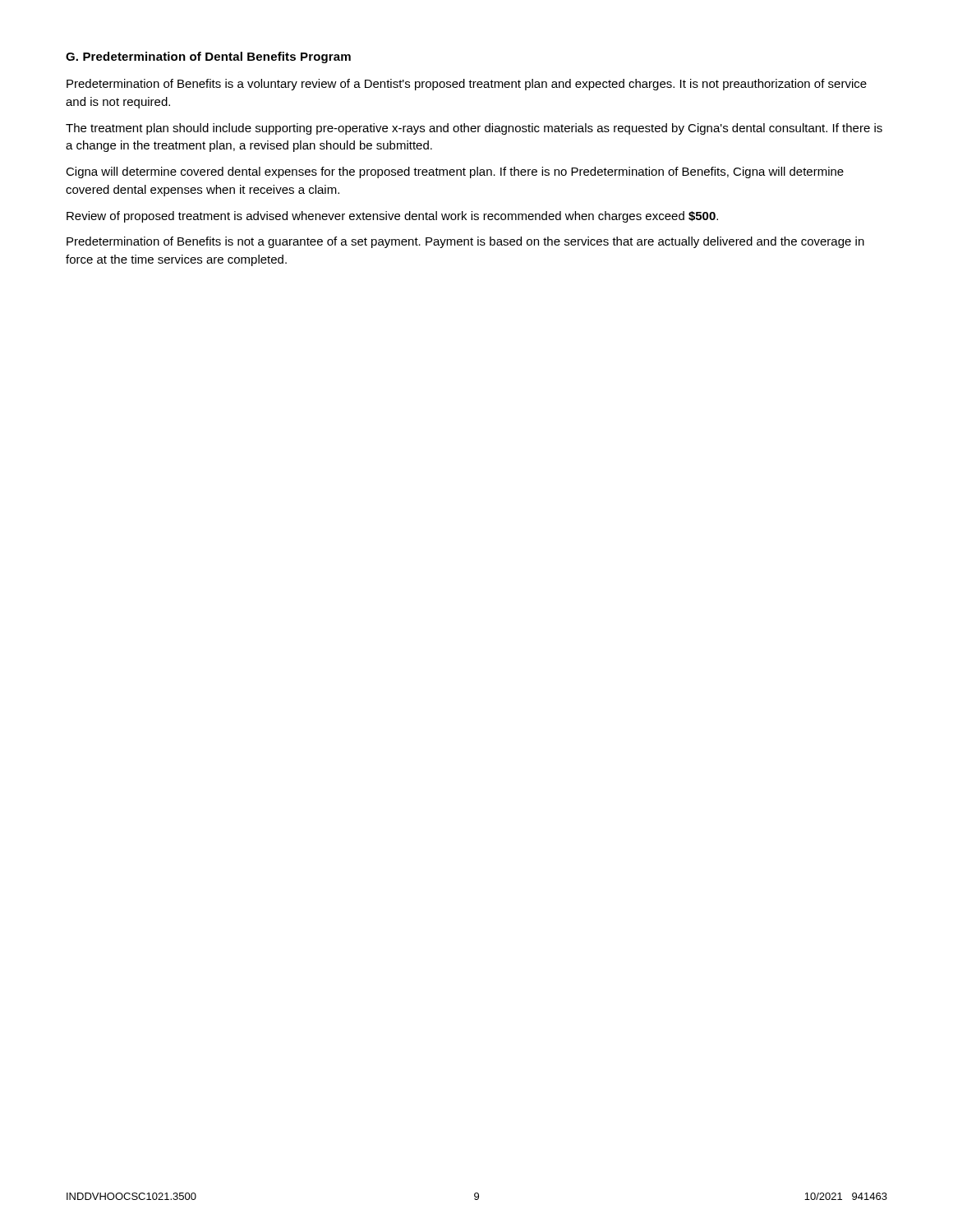The width and height of the screenshot is (953, 1232).
Task: Find the block on this page that starts "Review of proposed treatment is advised whenever"
Action: click(x=392, y=215)
